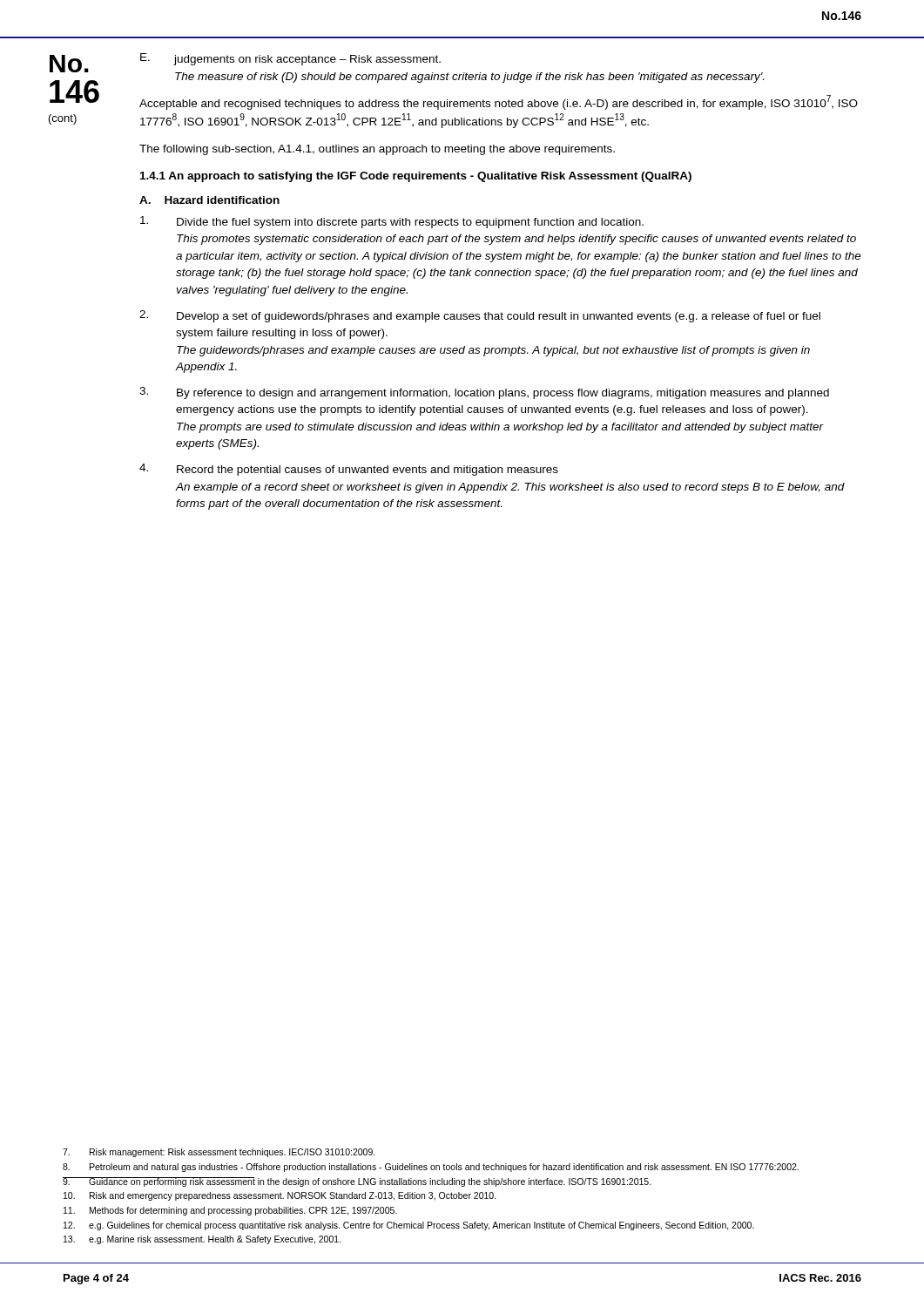Select the list item that reads "E. judgements on risk acceptance – Risk"
This screenshot has height=1307, width=924.
pos(452,68)
